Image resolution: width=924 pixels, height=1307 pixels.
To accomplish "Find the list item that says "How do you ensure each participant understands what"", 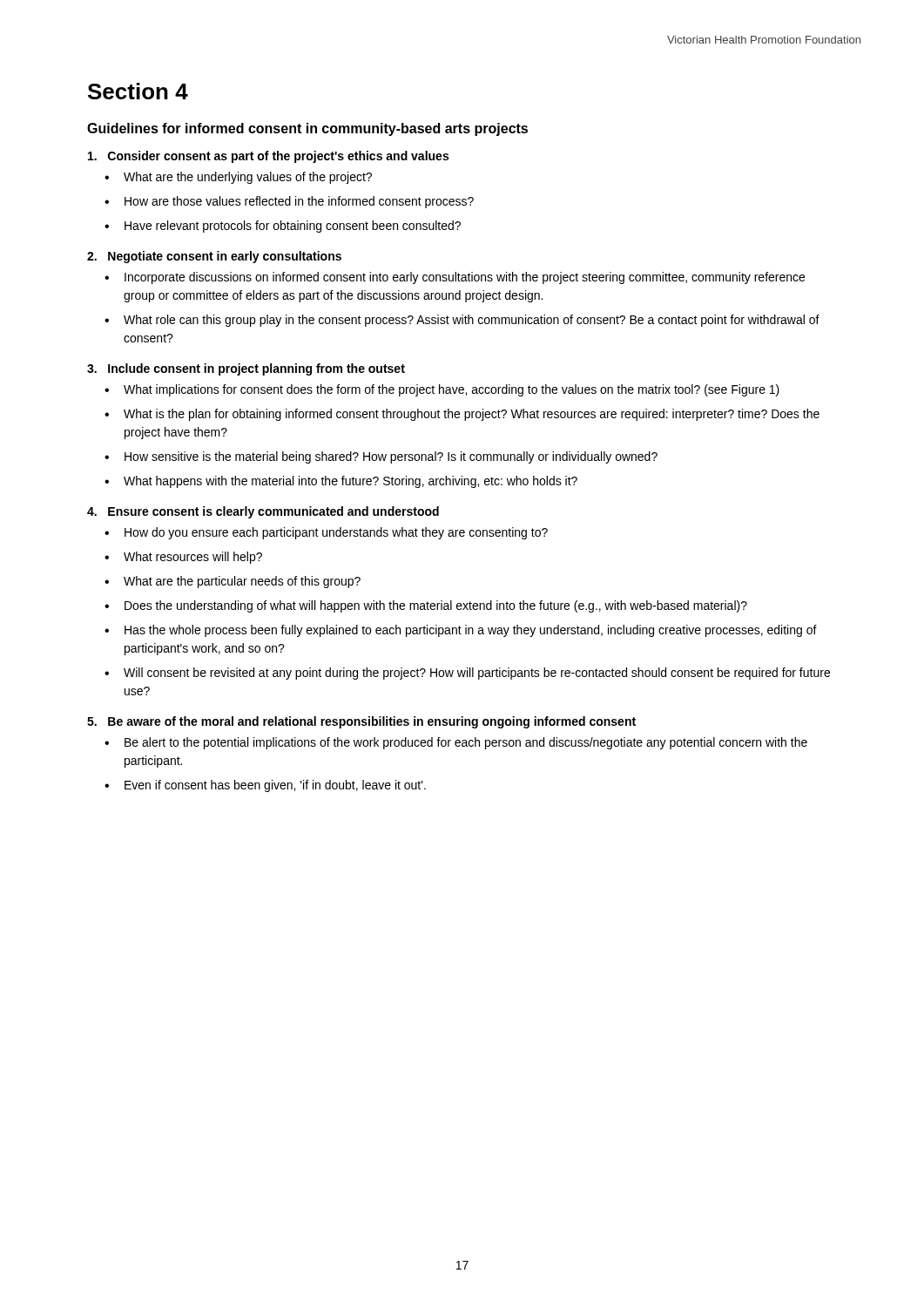I will coord(336,532).
